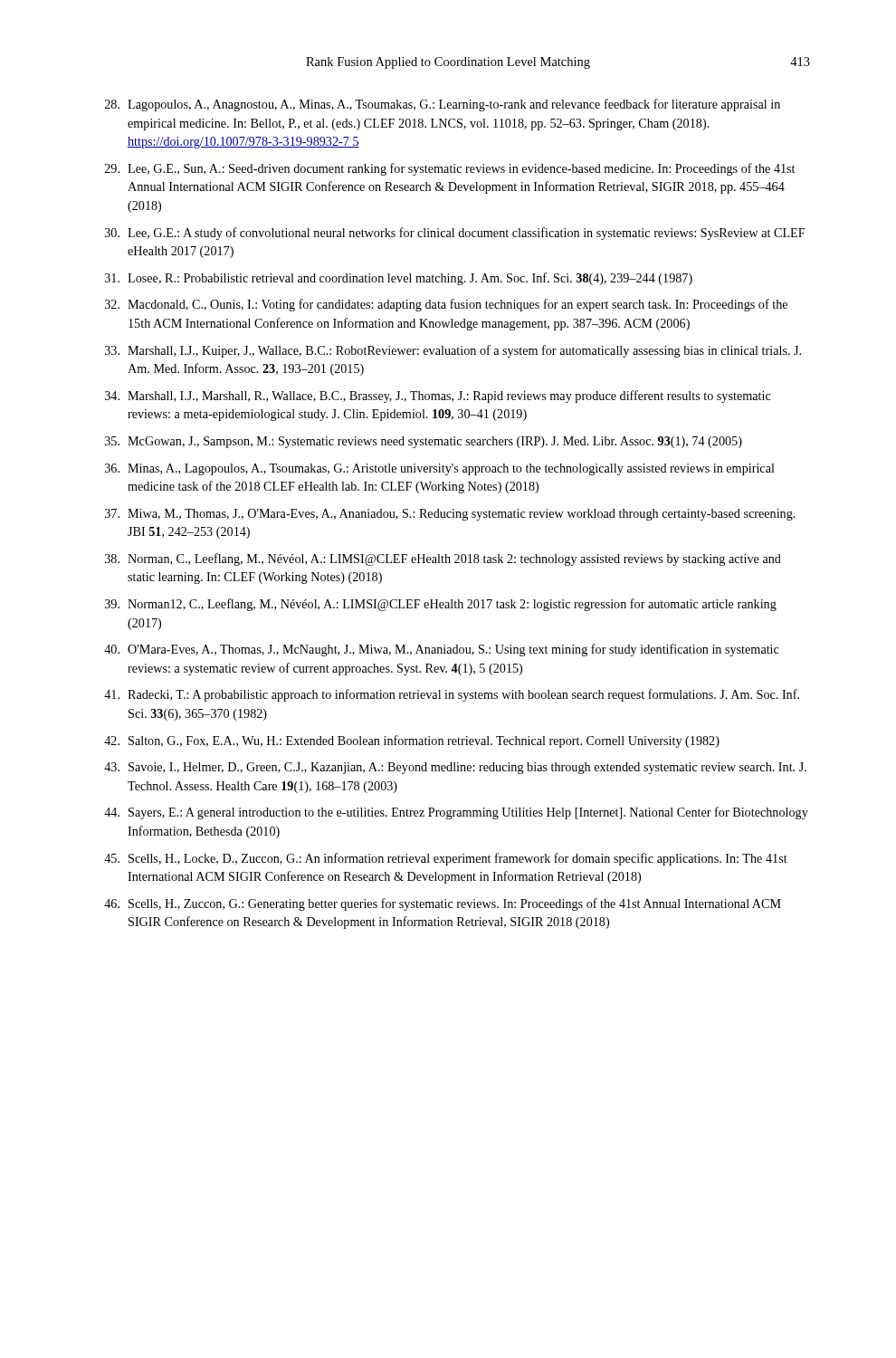Locate the list item with the text "39. Norman12, C., Leeflang,"
Viewport: 896px width, 1358px height.
448,613
